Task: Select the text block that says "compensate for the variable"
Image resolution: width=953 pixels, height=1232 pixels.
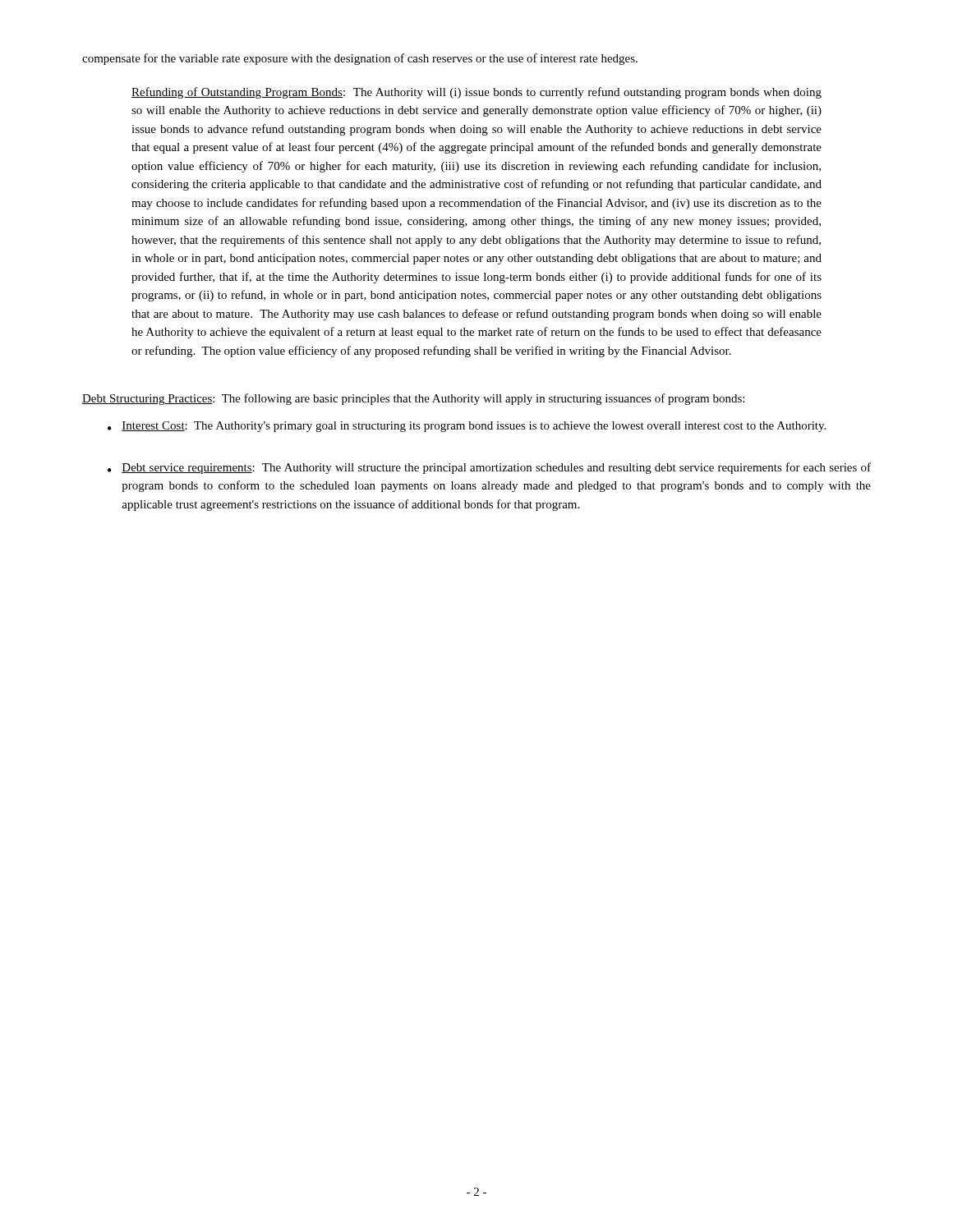Action: (360, 58)
